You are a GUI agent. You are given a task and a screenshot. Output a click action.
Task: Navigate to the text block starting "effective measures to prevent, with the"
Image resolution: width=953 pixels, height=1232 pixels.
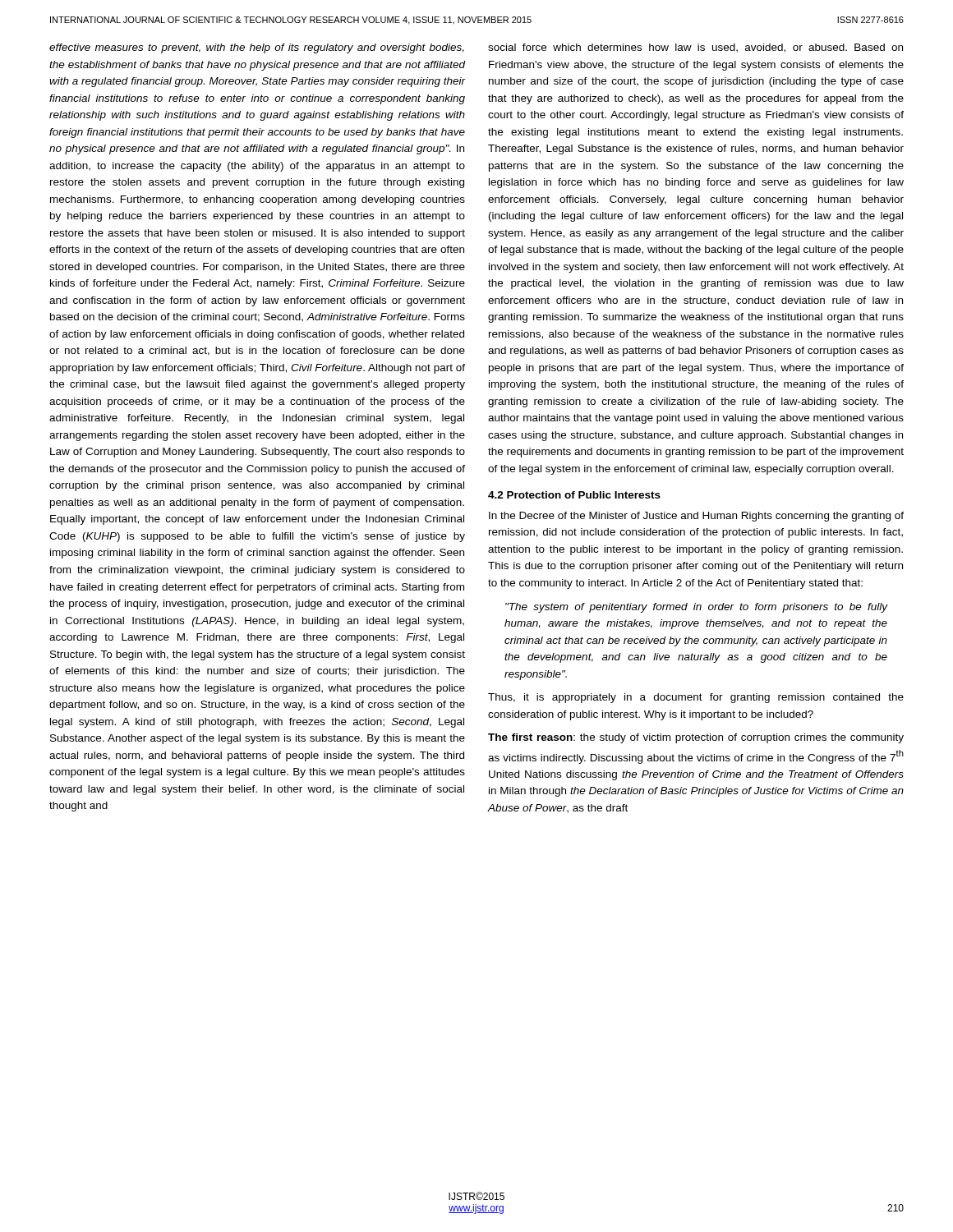[257, 427]
